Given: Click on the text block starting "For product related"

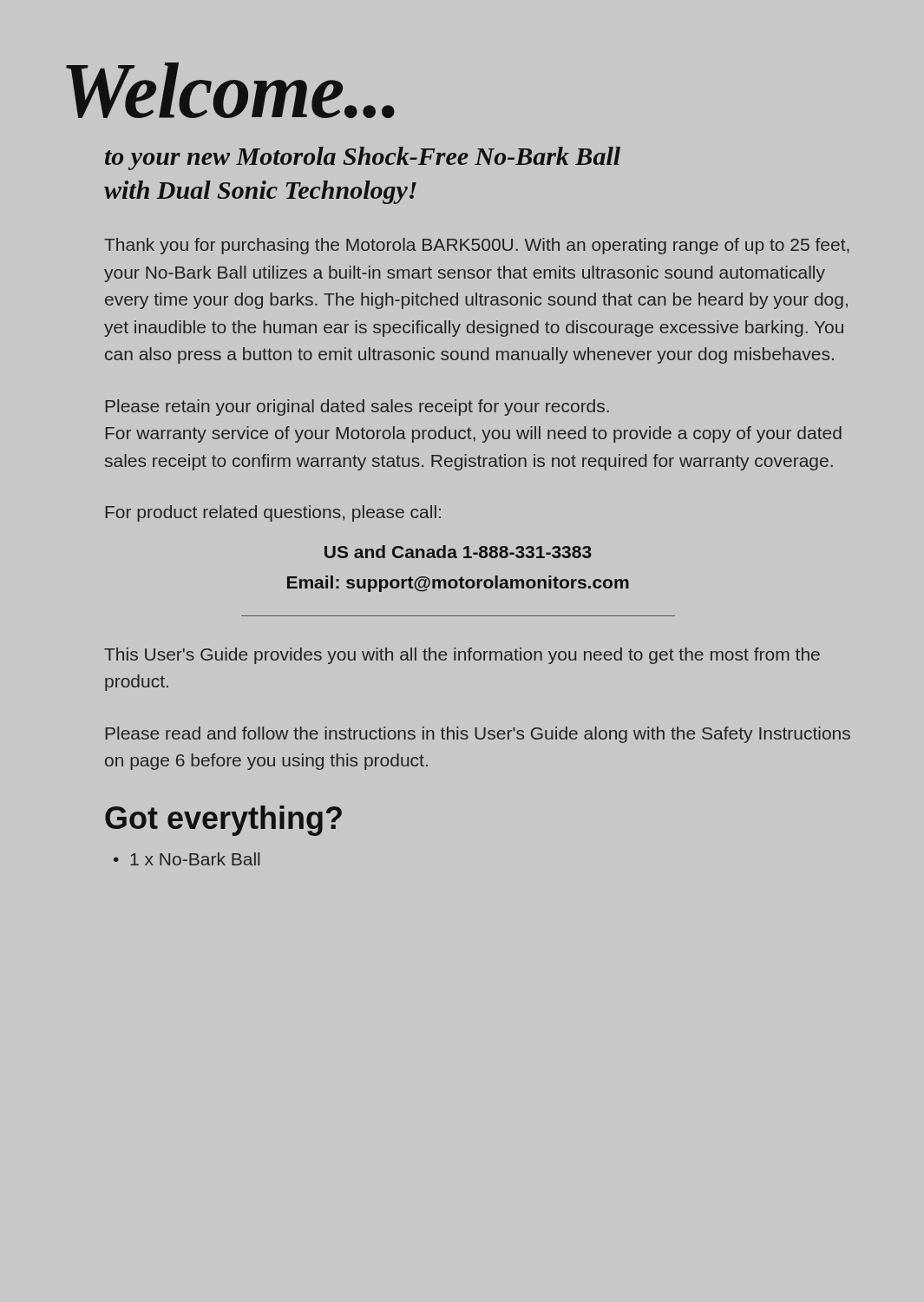Looking at the screenshot, I should (x=273, y=512).
